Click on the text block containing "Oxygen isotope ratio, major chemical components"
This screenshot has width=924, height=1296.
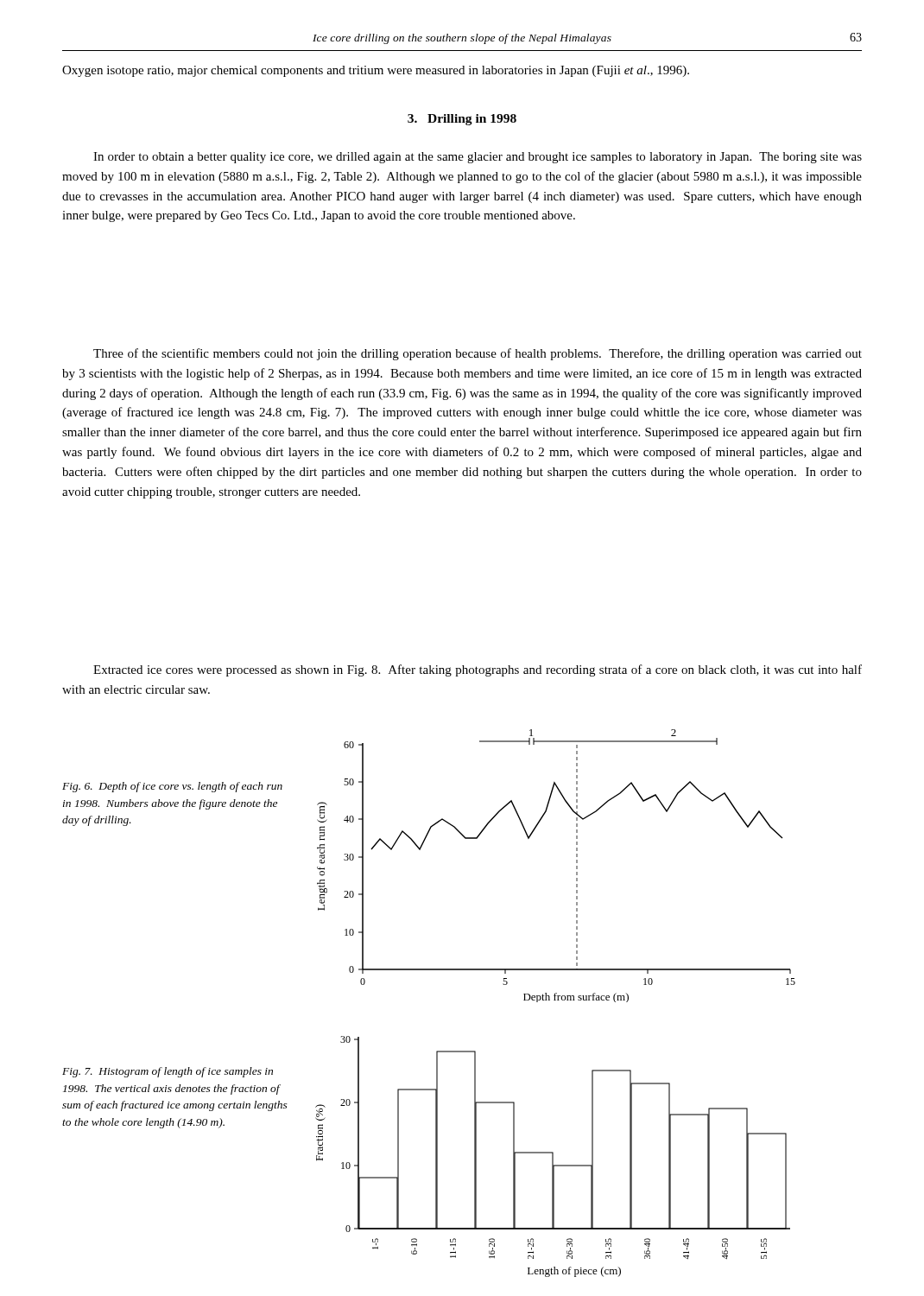[x=376, y=70]
